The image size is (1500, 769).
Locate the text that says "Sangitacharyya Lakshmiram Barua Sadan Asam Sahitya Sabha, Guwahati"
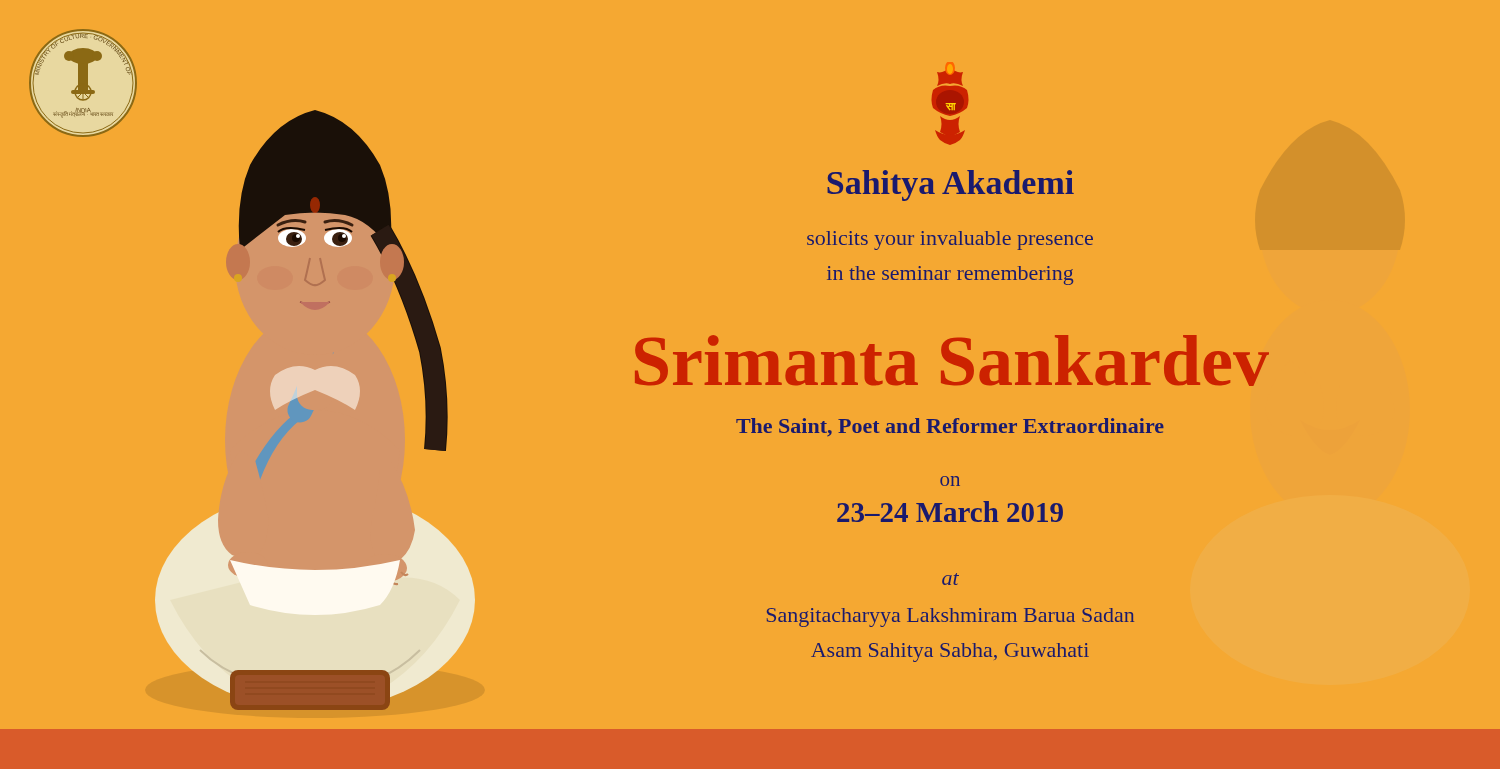pos(950,632)
